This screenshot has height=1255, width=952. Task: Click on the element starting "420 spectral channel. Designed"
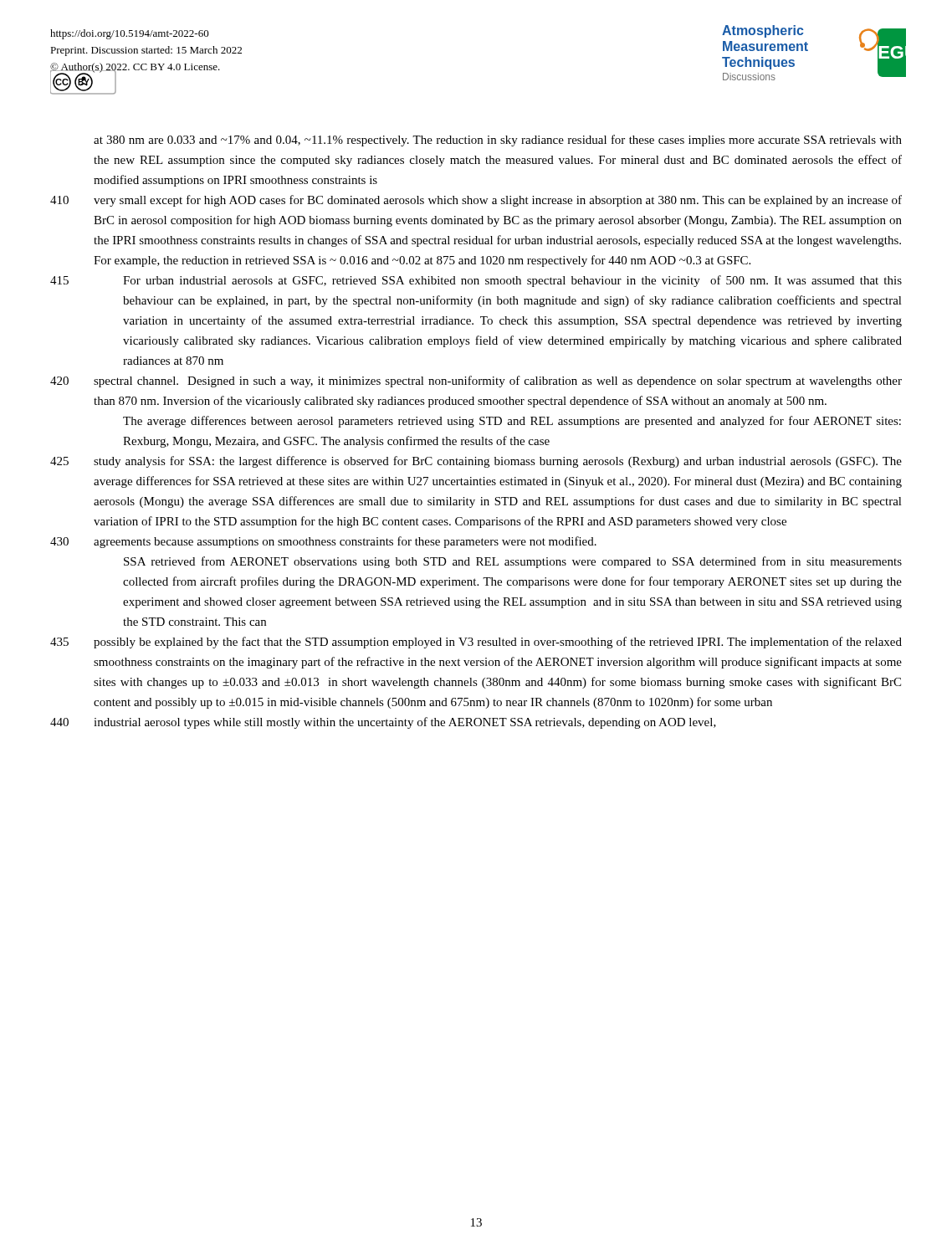click(476, 391)
